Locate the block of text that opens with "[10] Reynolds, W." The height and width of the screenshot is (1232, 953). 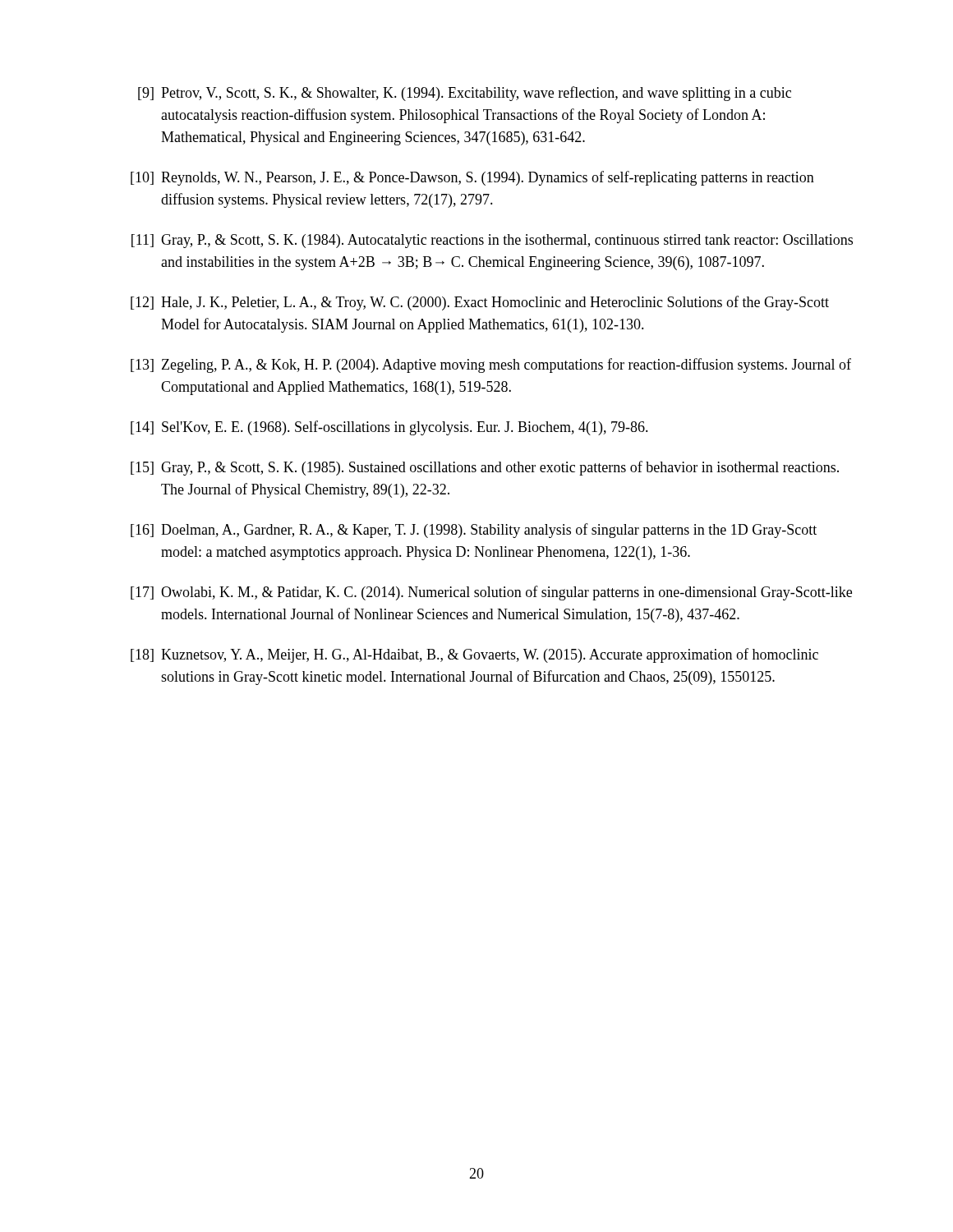[x=485, y=189]
